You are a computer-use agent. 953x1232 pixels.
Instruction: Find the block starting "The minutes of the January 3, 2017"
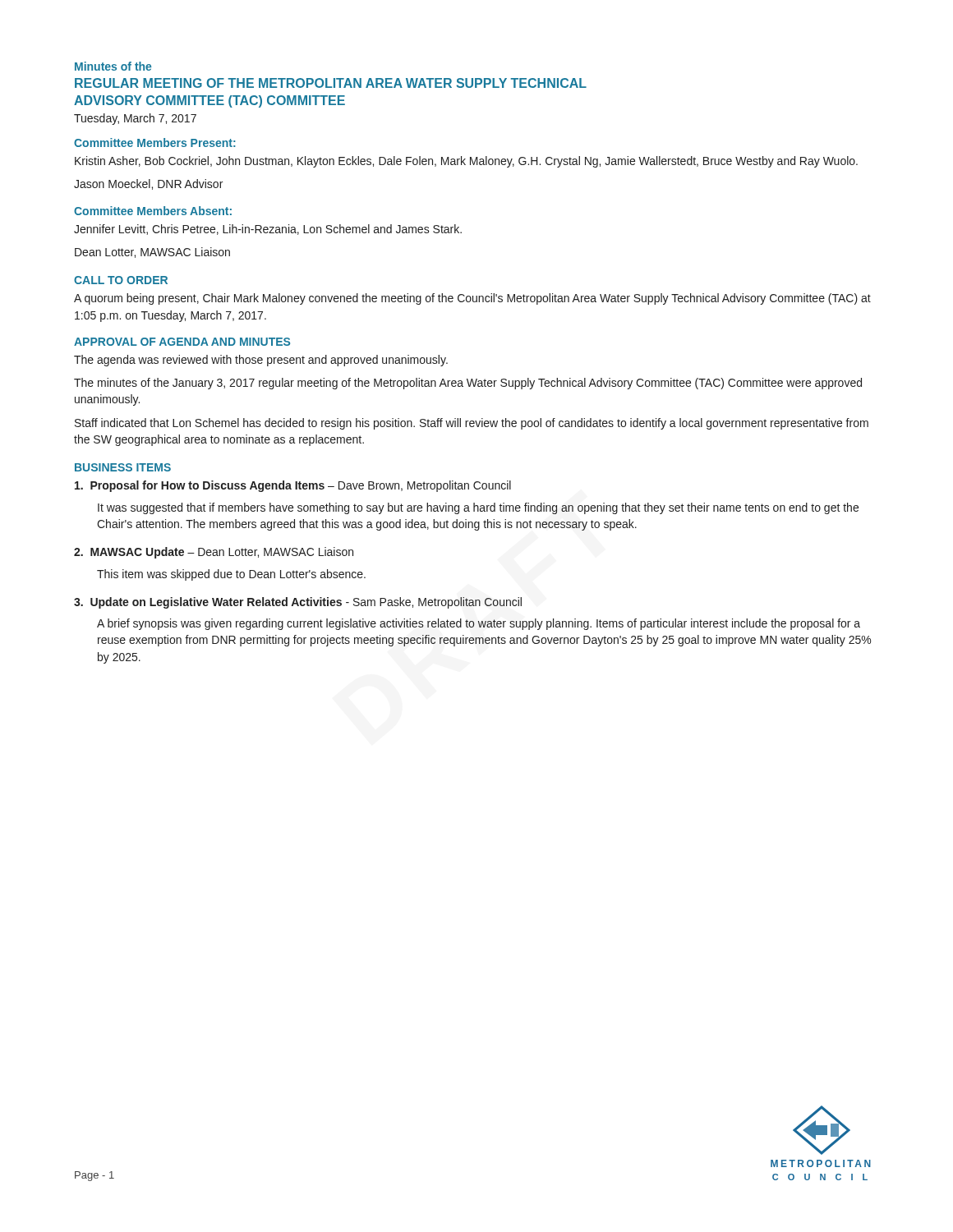[476, 391]
